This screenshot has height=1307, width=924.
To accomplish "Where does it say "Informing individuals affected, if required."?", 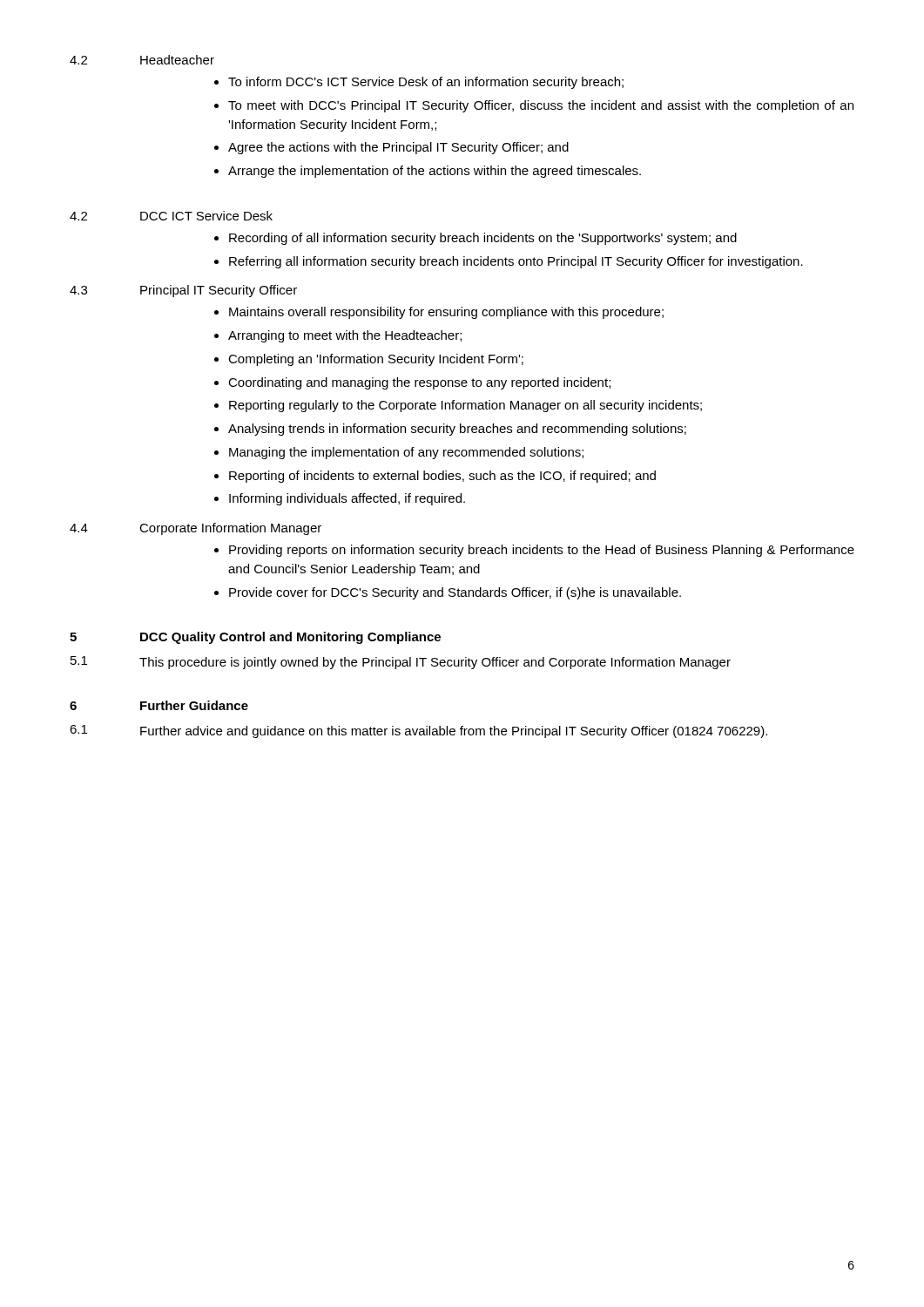I will [347, 498].
